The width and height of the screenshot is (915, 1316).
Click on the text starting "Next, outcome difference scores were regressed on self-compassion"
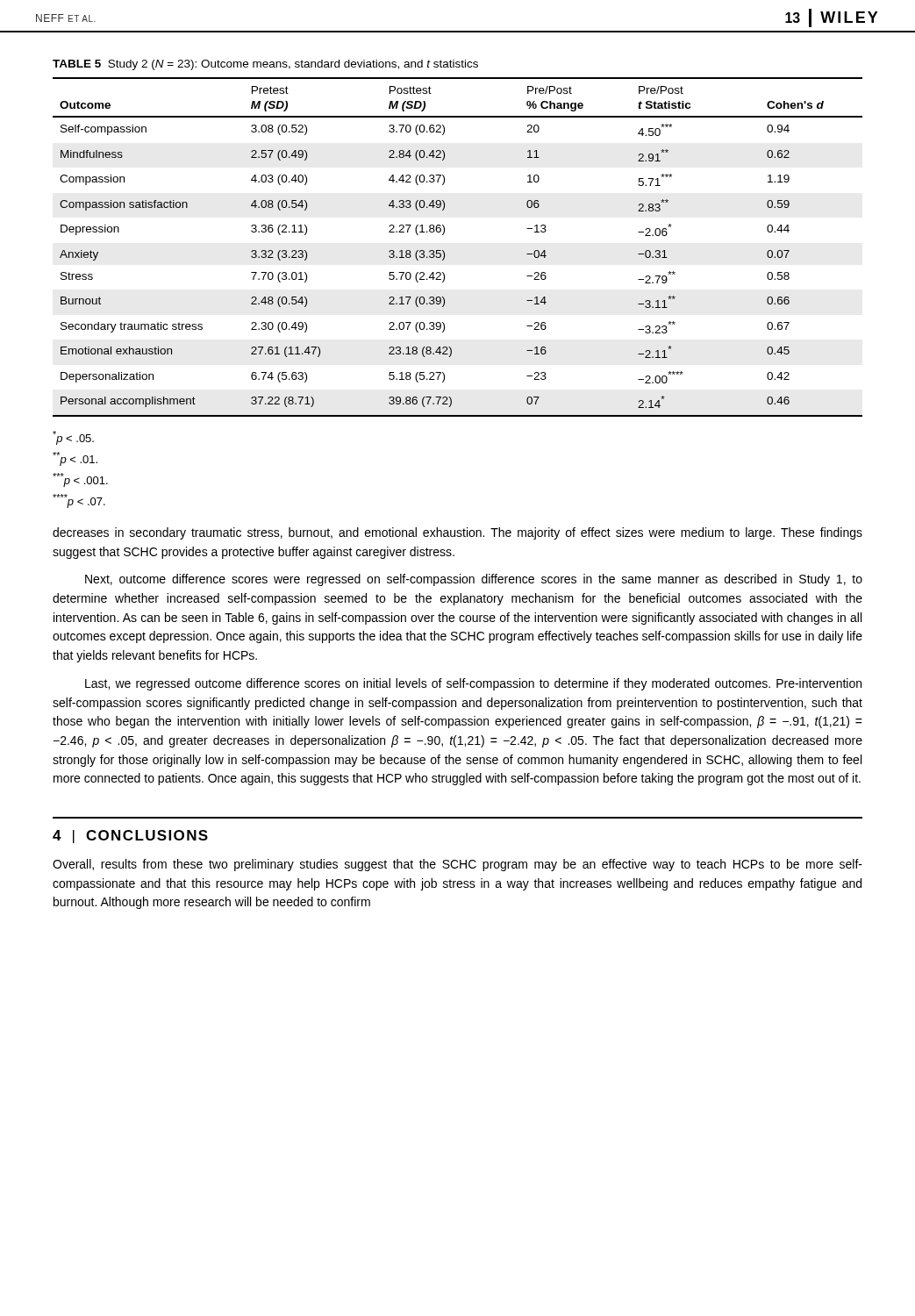pyautogui.click(x=458, y=617)
